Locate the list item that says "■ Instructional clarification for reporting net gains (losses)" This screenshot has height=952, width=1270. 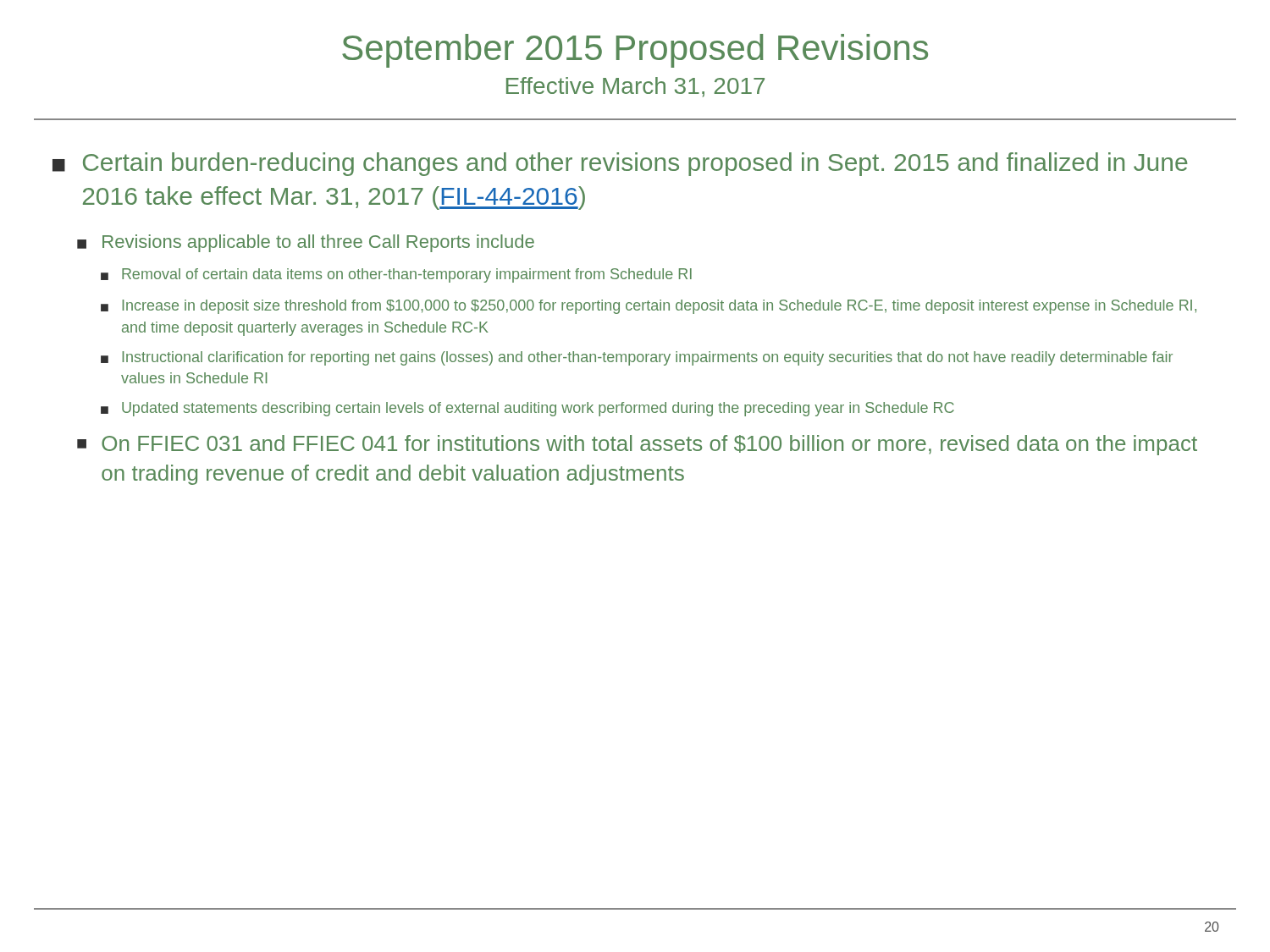pyautogui.click(x=660, y=368)
